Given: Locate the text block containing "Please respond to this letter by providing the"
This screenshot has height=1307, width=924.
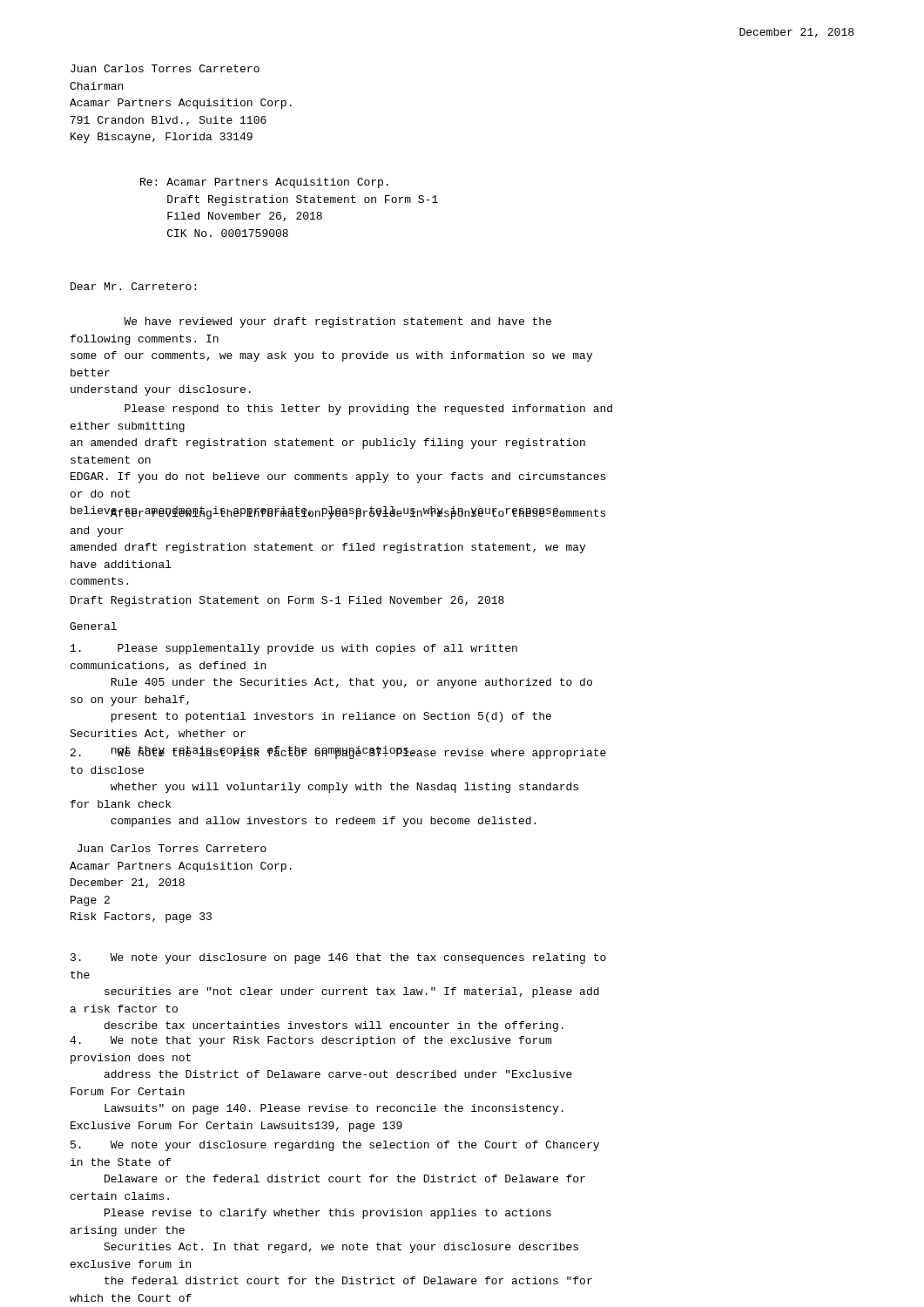Looking at the screenshot, I should coord(368,410).
